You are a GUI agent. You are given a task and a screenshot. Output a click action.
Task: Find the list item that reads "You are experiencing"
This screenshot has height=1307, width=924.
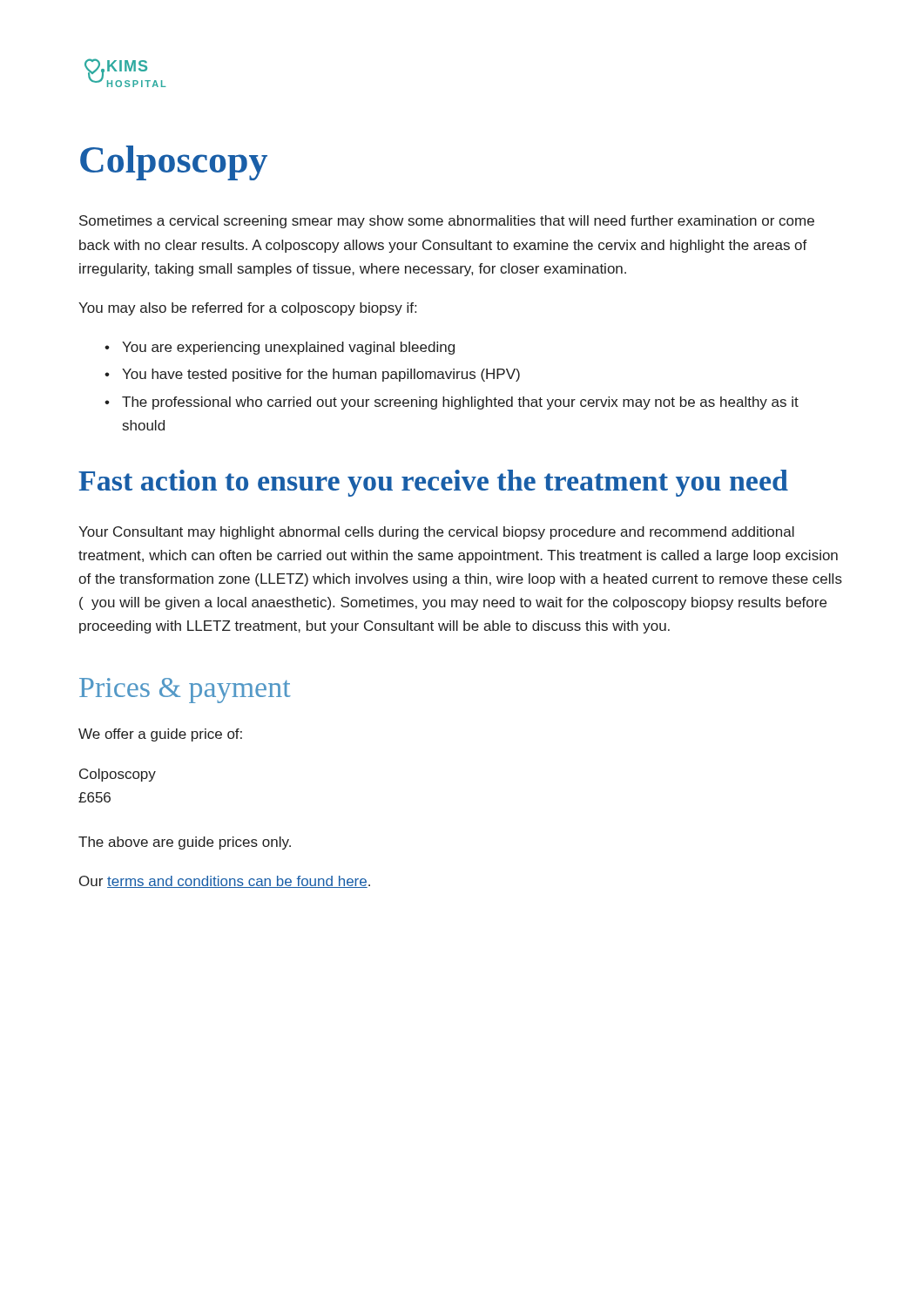[x=289, y=347]
